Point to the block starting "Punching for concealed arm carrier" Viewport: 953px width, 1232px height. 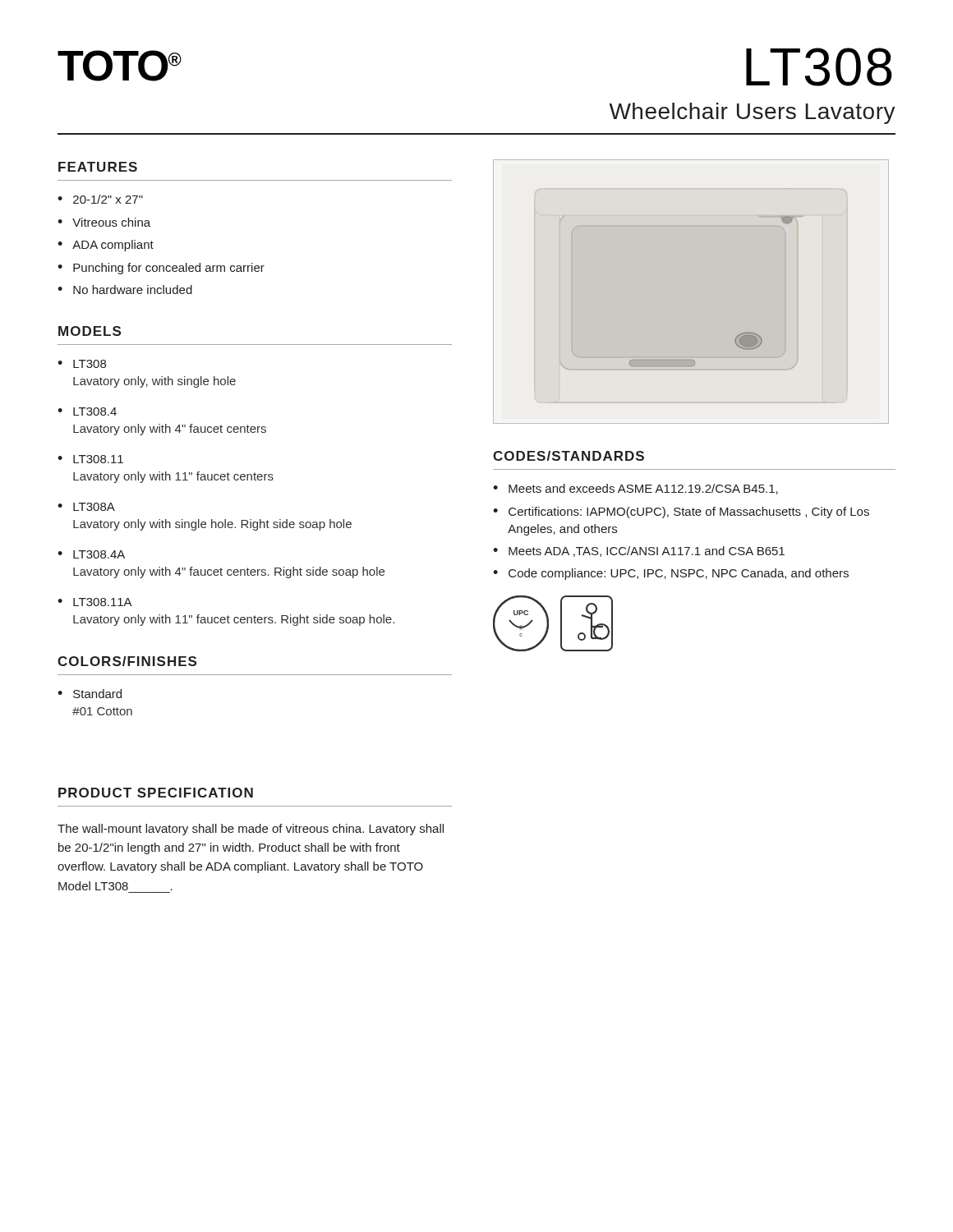tap(168, 267)
